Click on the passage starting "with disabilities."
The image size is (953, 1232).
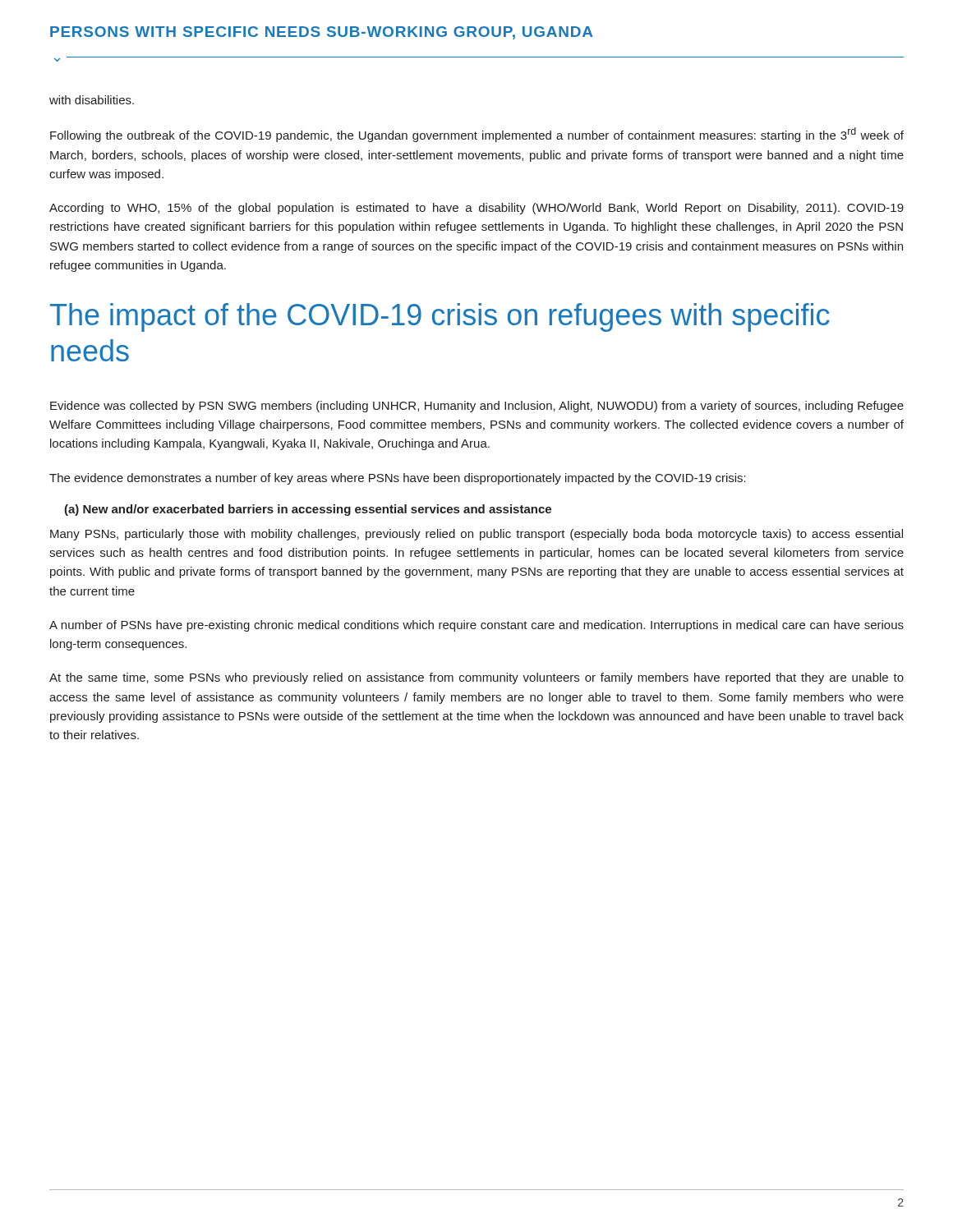(x=92, y=100)
